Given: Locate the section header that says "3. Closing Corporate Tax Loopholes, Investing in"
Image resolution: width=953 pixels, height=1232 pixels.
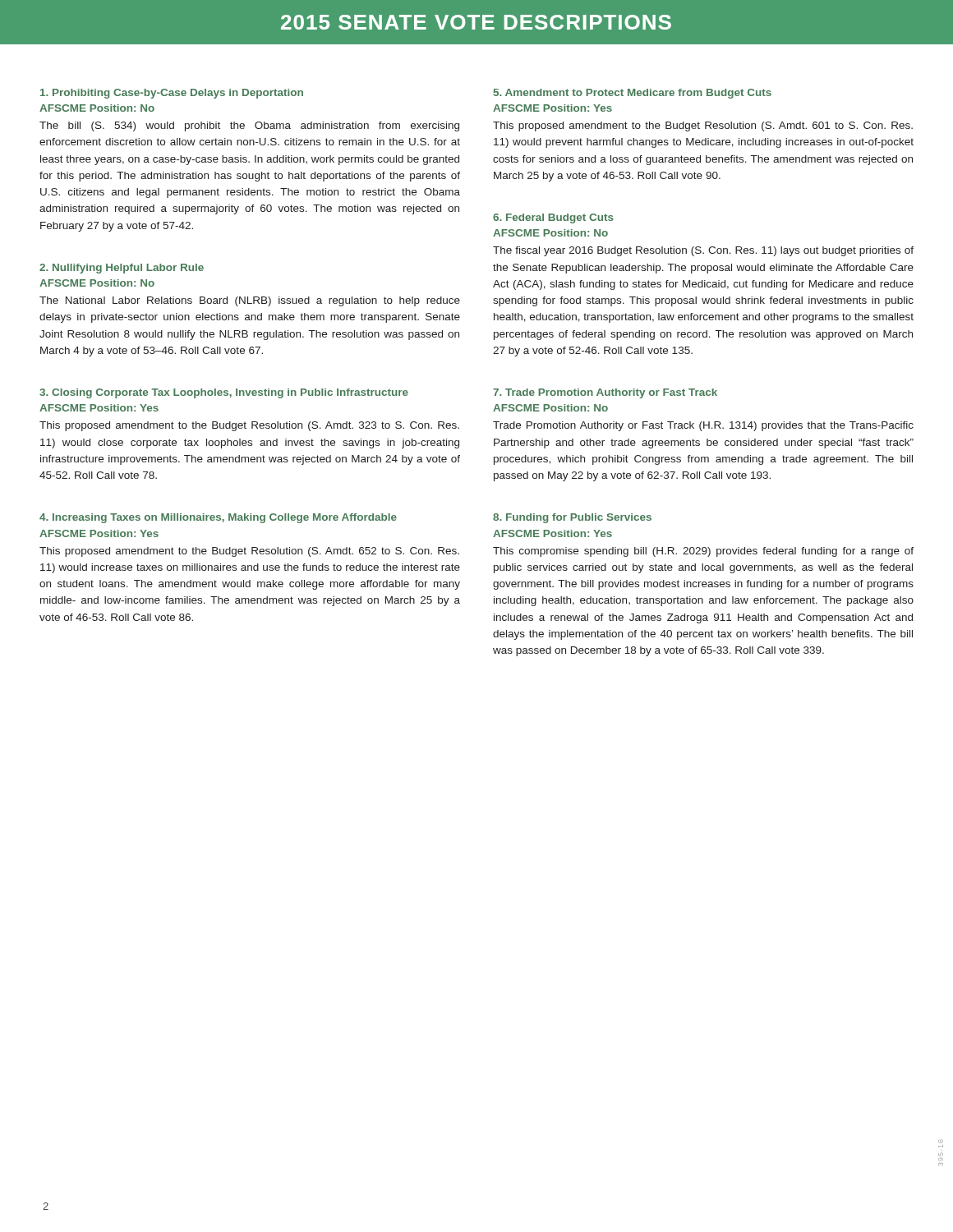Looking at the screenshot, I should (224, 392).
